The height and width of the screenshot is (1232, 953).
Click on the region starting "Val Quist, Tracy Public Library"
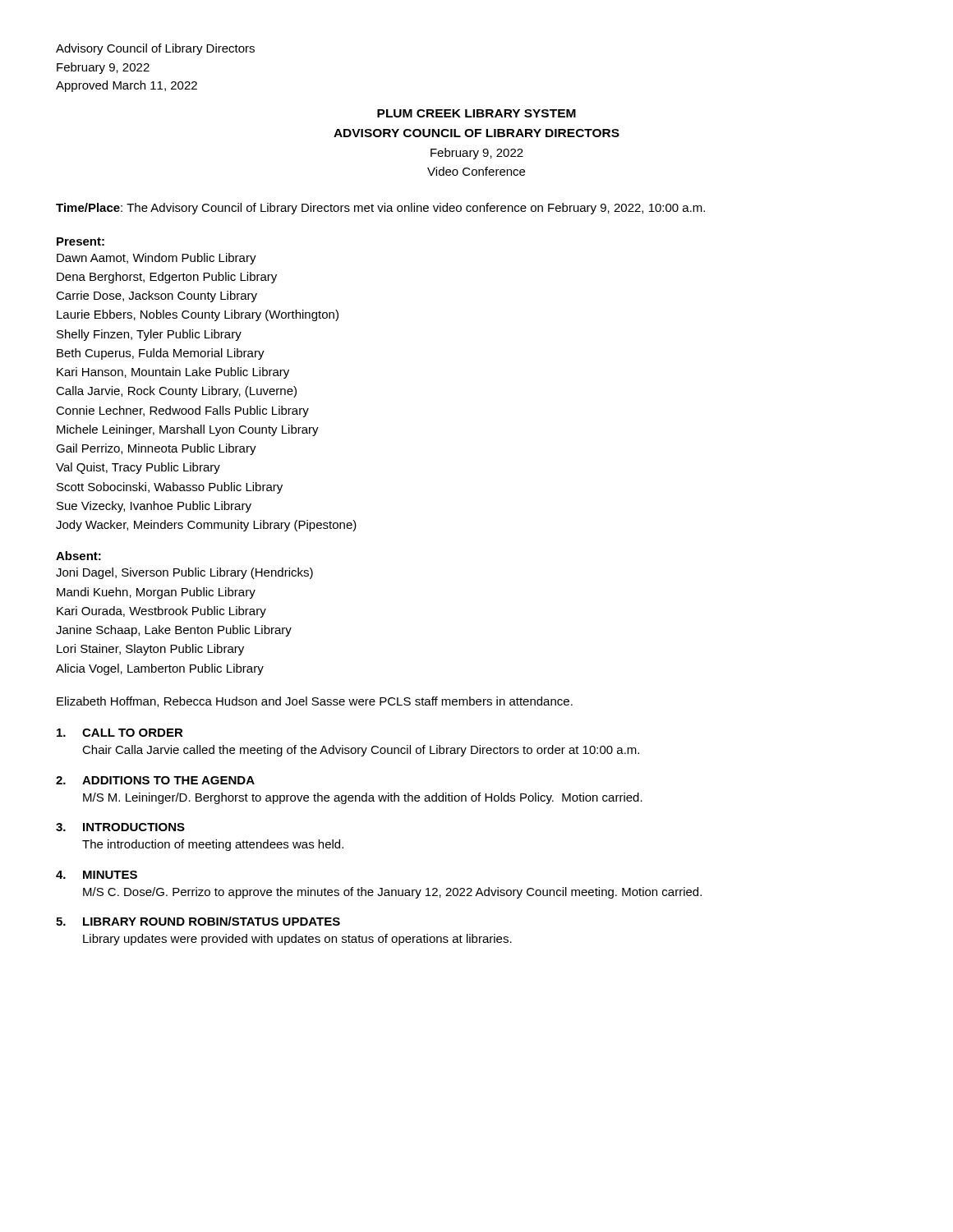pos(138,467)
